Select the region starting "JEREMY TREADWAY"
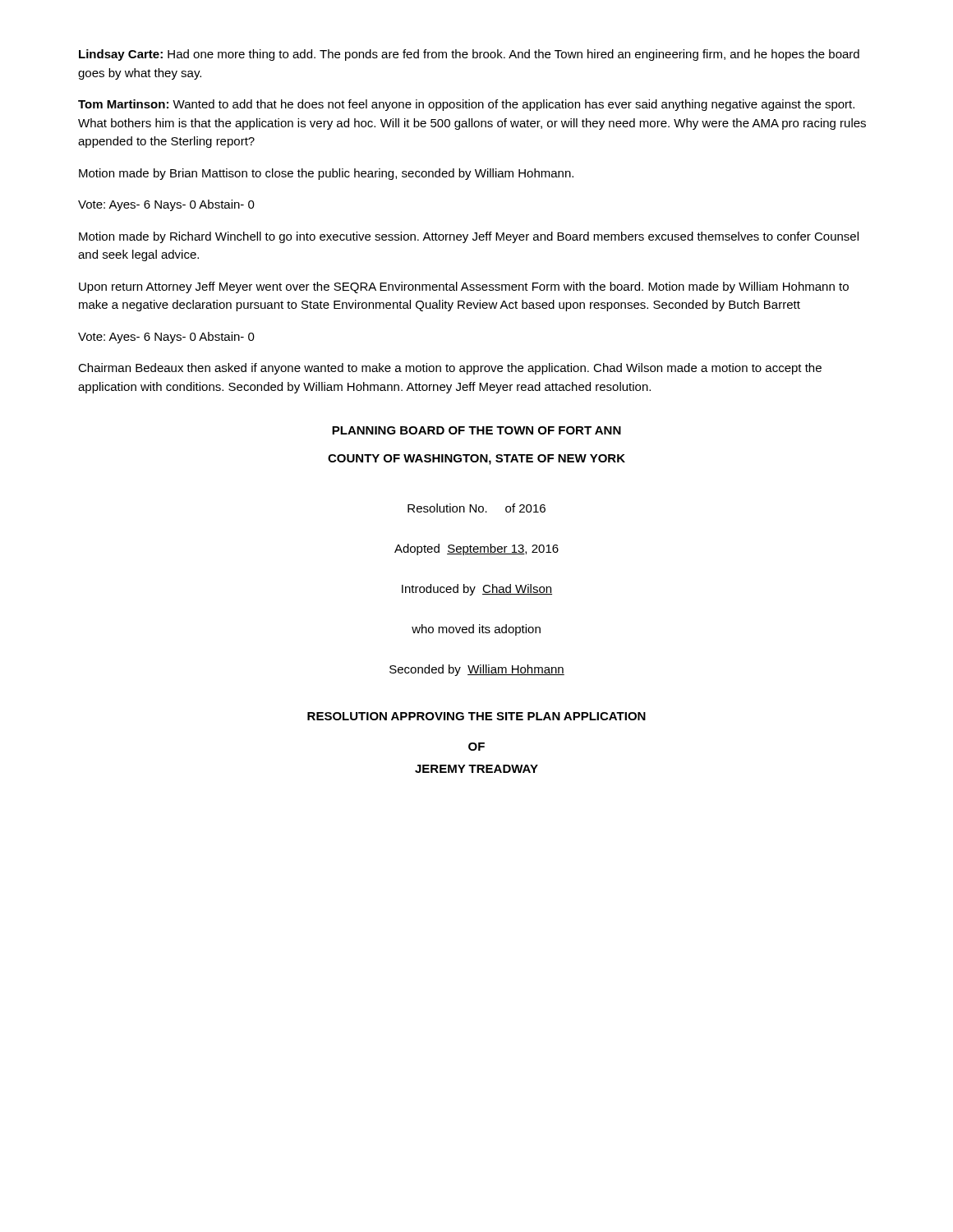Viewport: 953px width, 1232px height. (x=476, y=768)
